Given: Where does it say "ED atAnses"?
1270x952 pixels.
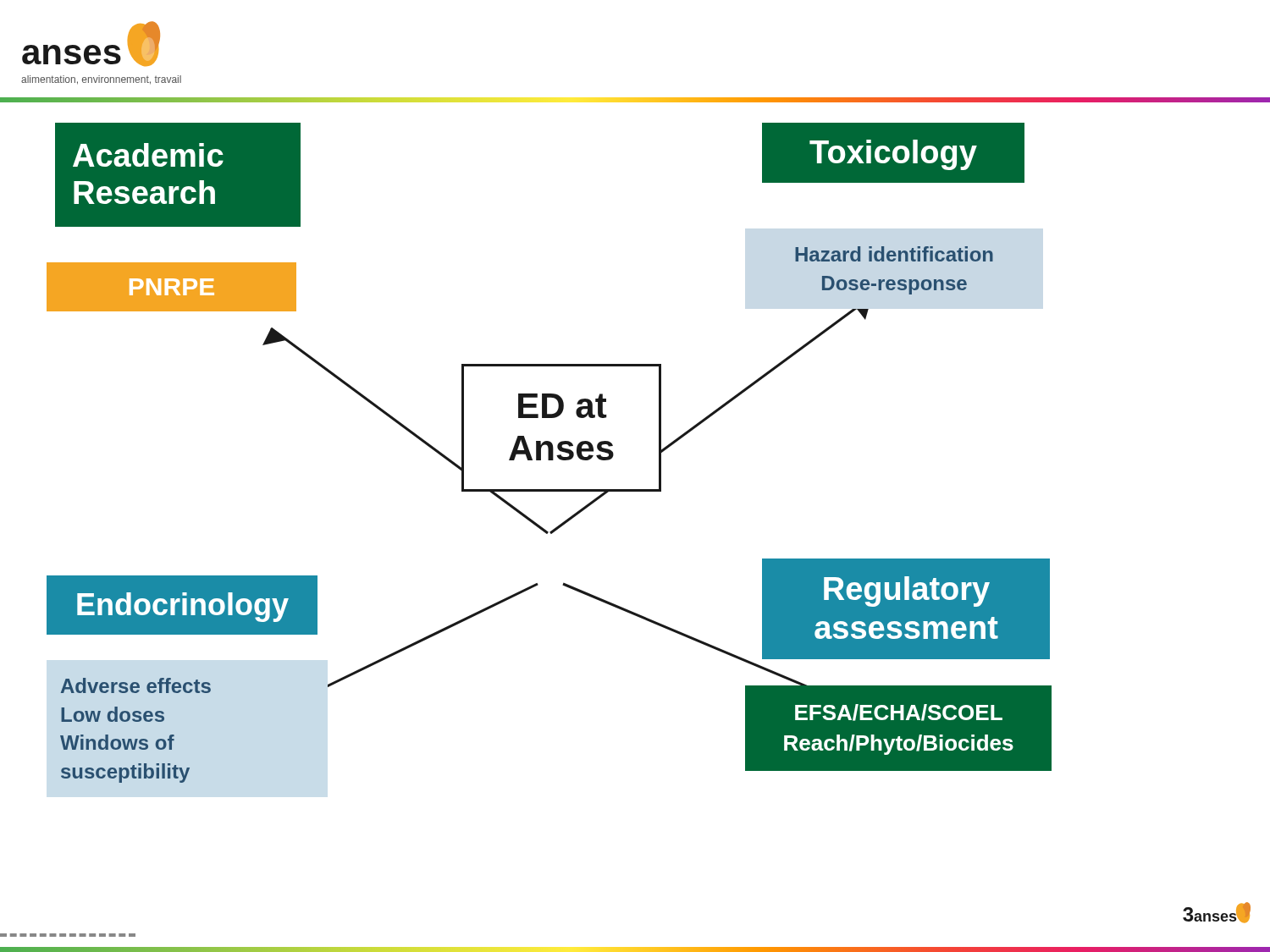Looking at the screenshot, I should 561,427.
